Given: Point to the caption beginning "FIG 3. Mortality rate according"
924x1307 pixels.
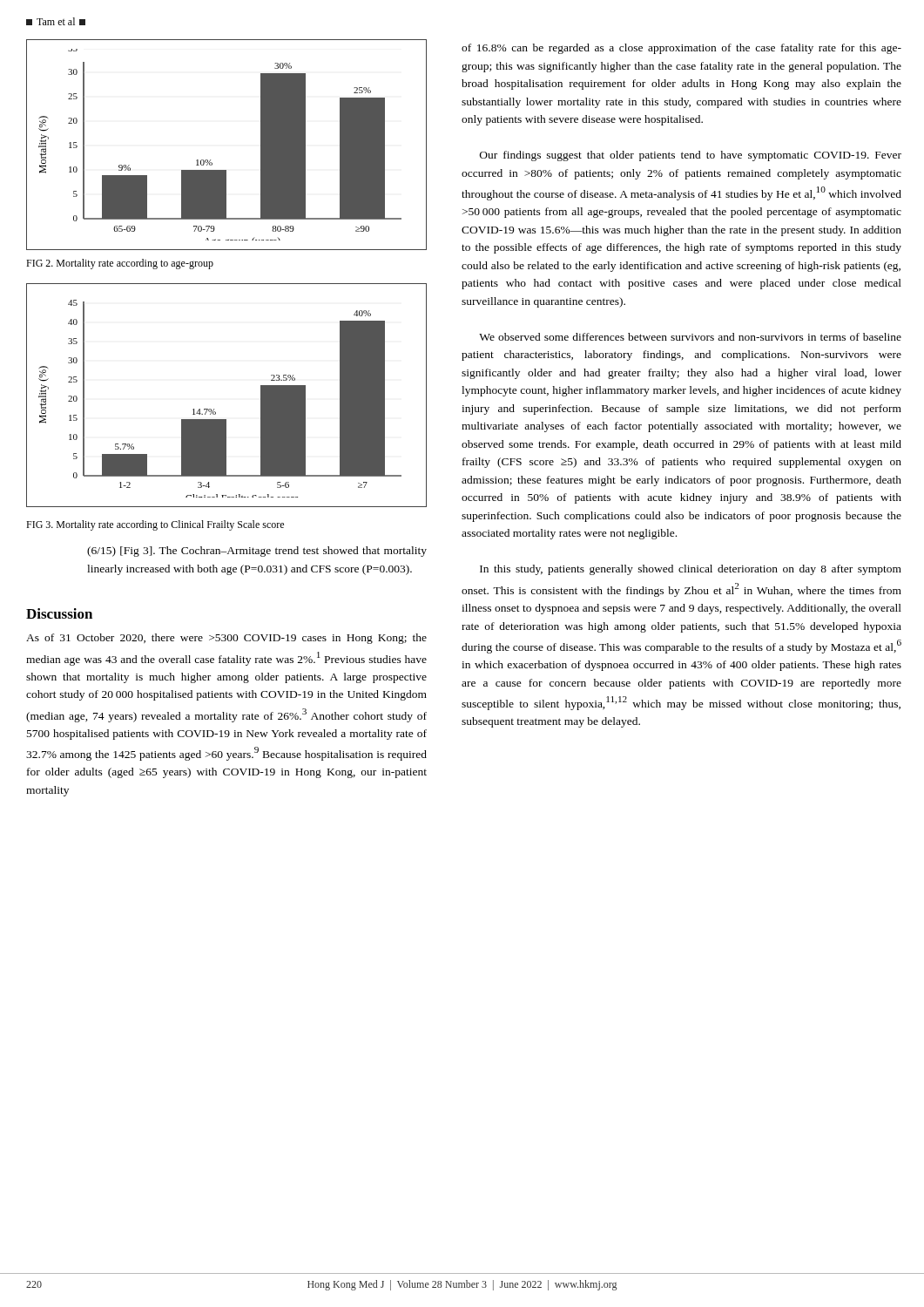Looking at the screenshot, I should 155,525.
